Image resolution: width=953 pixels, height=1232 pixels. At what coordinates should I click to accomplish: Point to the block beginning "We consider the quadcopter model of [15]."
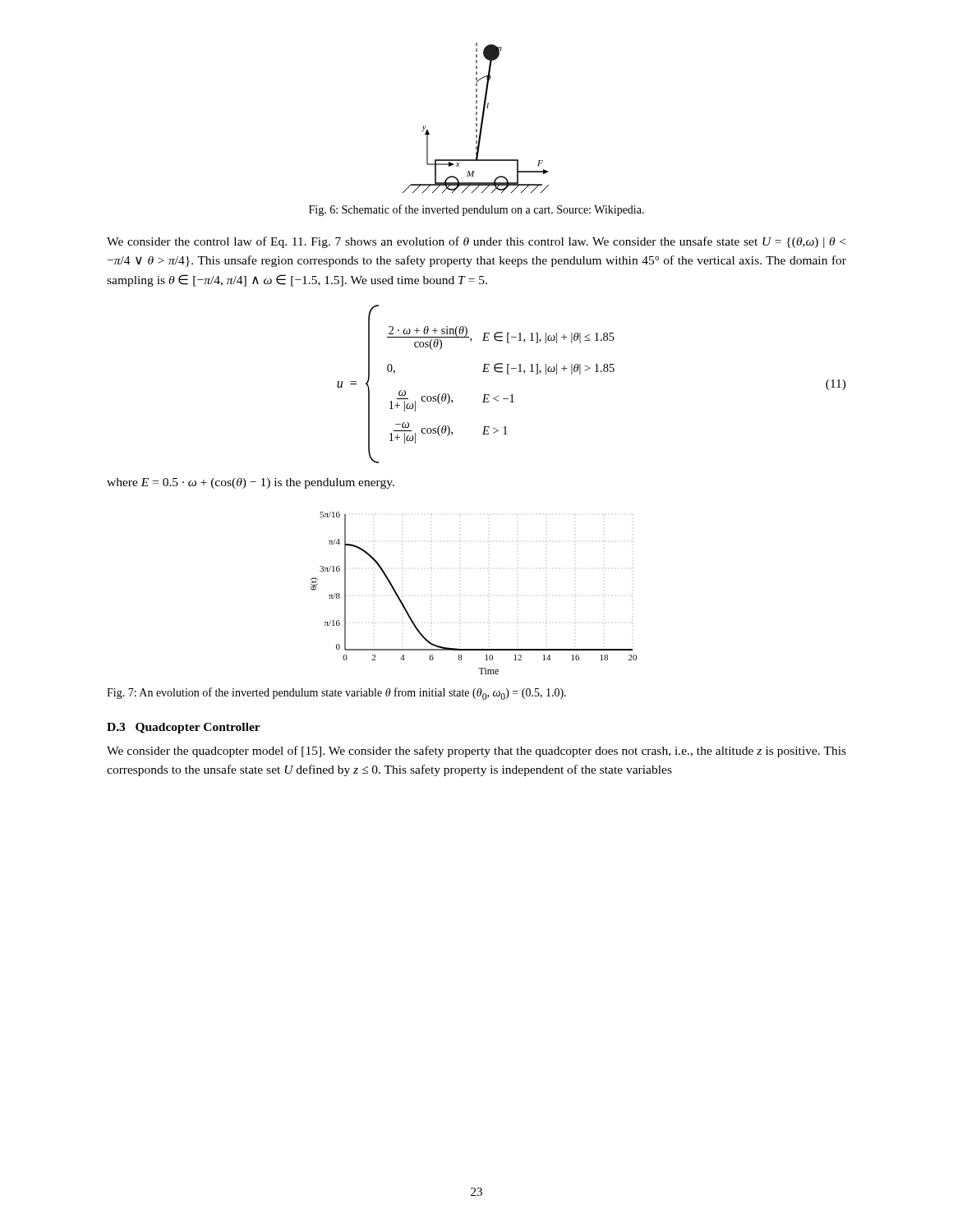point(476,760)
